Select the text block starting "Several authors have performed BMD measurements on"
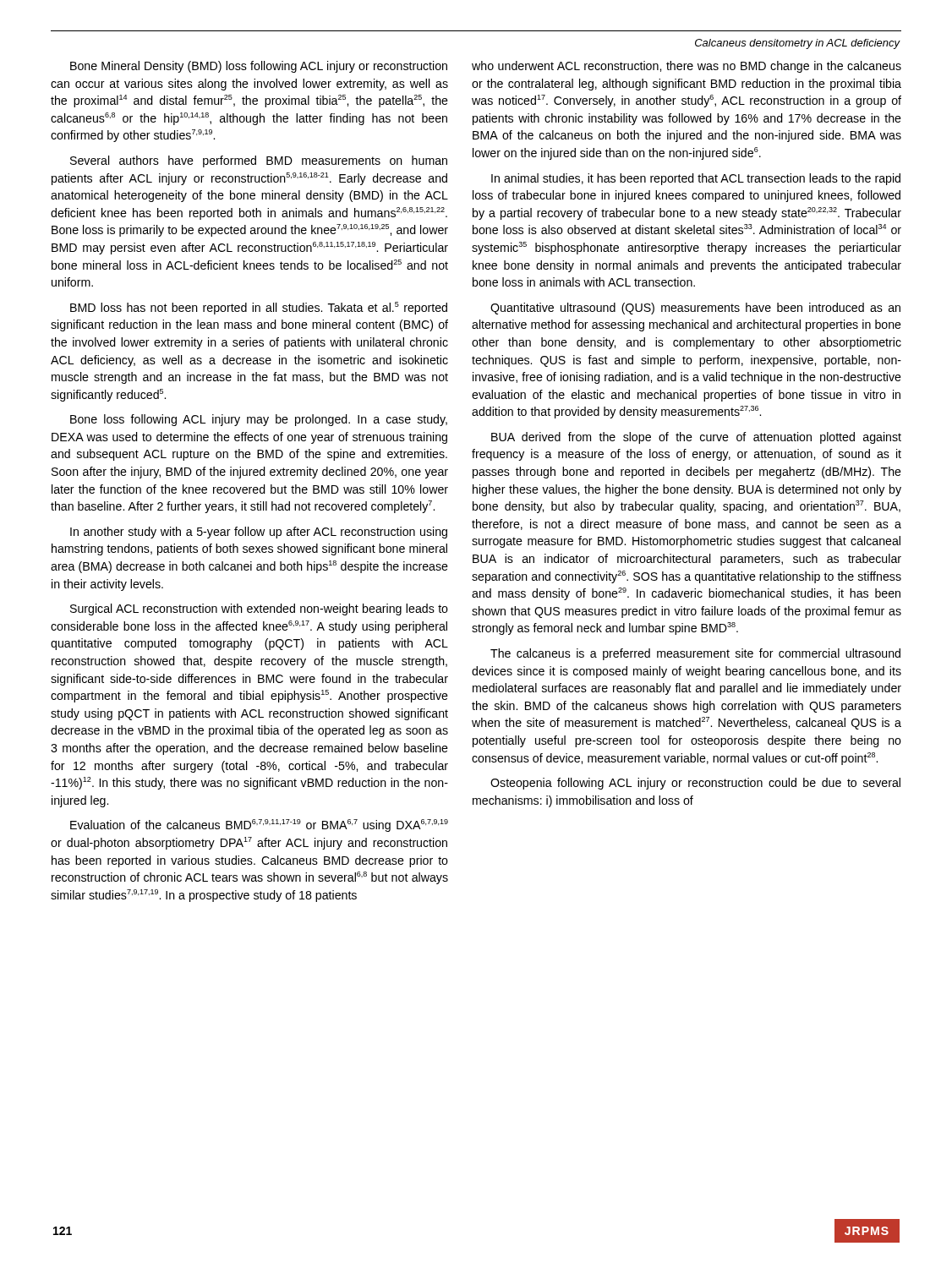This screenshot has height=1268, width=952. tap(249, 222)
